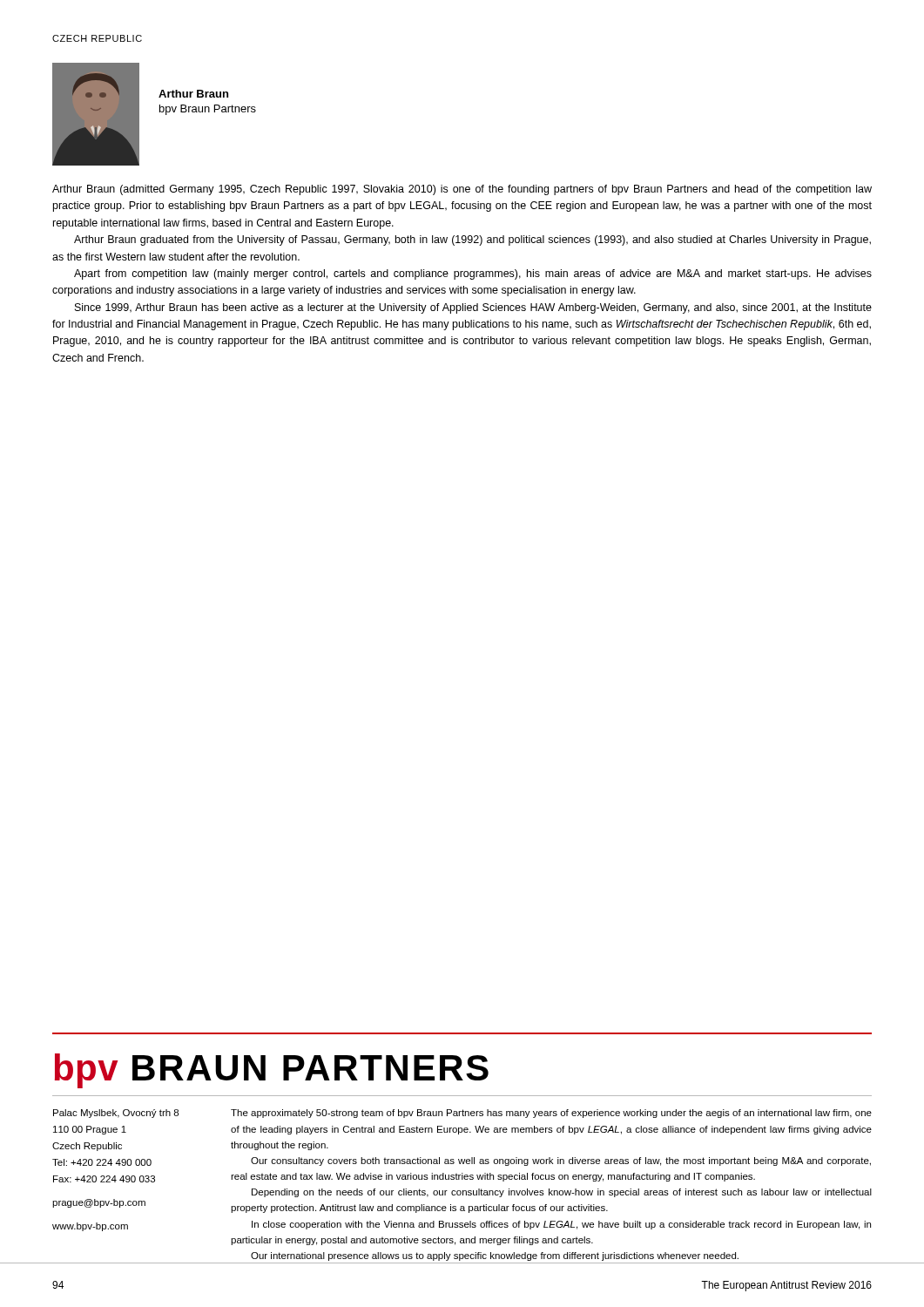Image resolution: width=924 pixels, height=1307 pixels.
Task: Navigate to the text starting "The approximately 50-strong team of bpv"
Action: click(x=551, y=1184)
